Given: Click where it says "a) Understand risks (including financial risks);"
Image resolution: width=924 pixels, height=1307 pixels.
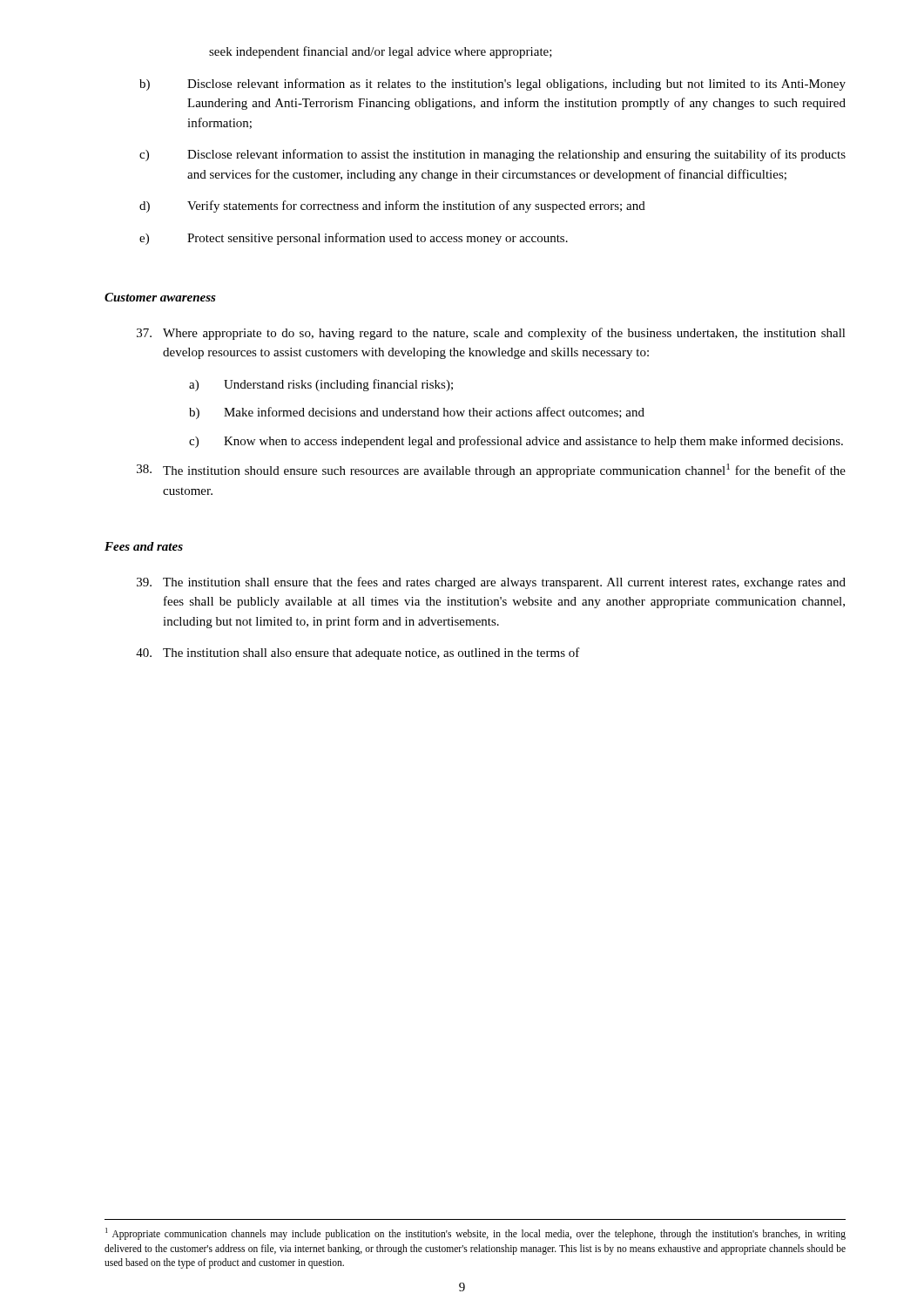Looking at the screenshot, I should [x=321, y=385].
